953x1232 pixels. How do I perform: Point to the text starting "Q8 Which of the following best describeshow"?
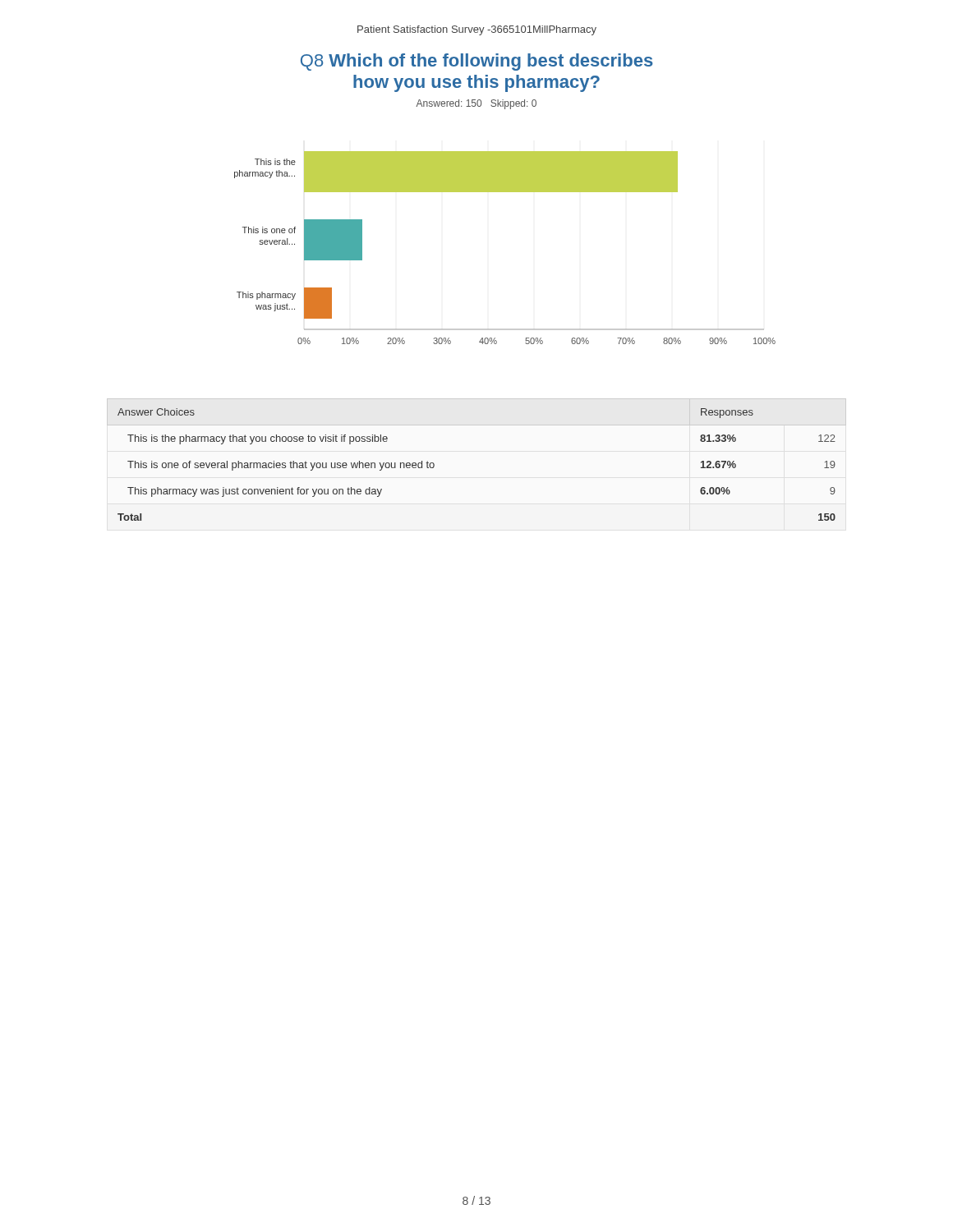(476, 71)
